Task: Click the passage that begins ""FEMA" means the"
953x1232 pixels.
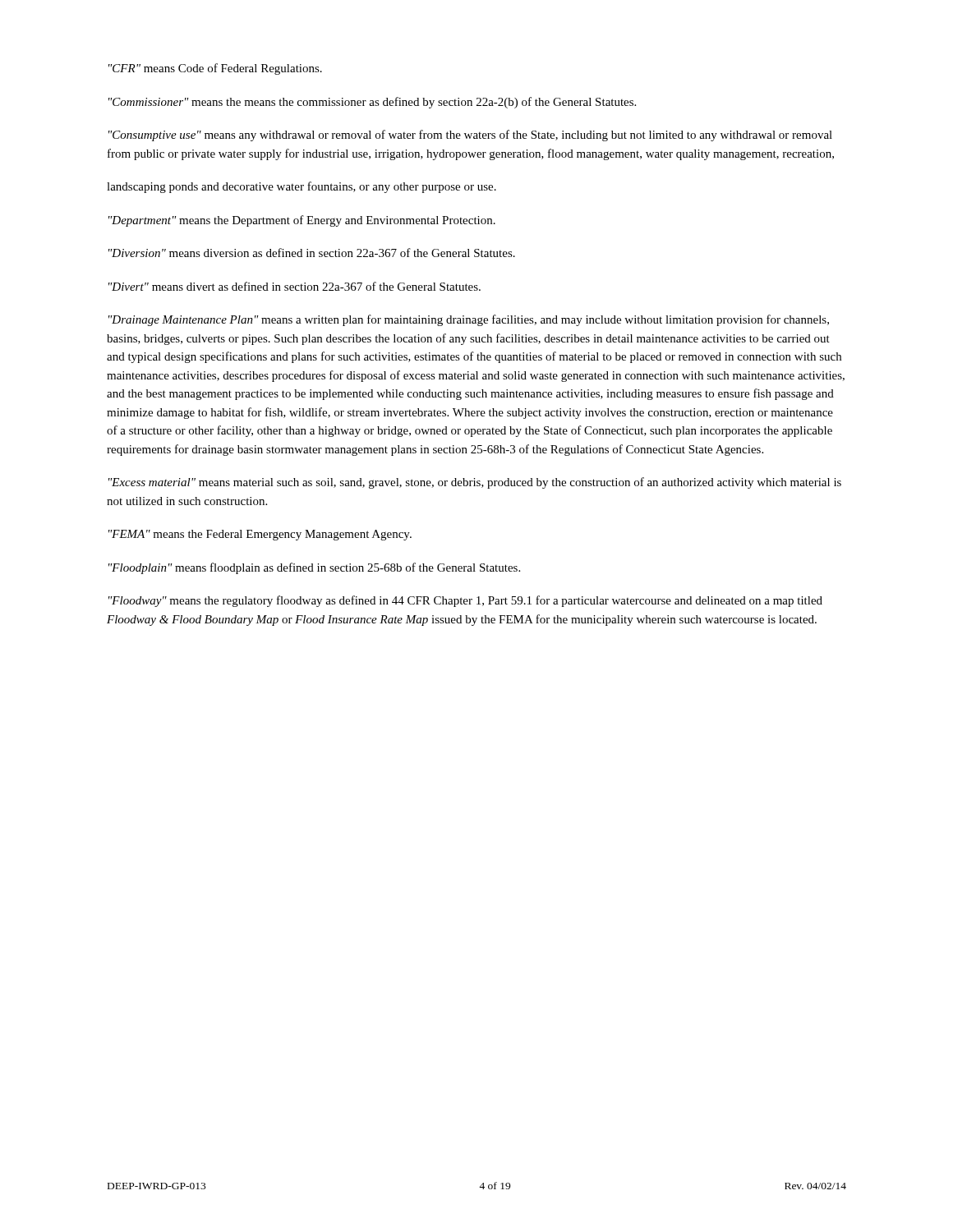Action: click(x=260, y=534)
